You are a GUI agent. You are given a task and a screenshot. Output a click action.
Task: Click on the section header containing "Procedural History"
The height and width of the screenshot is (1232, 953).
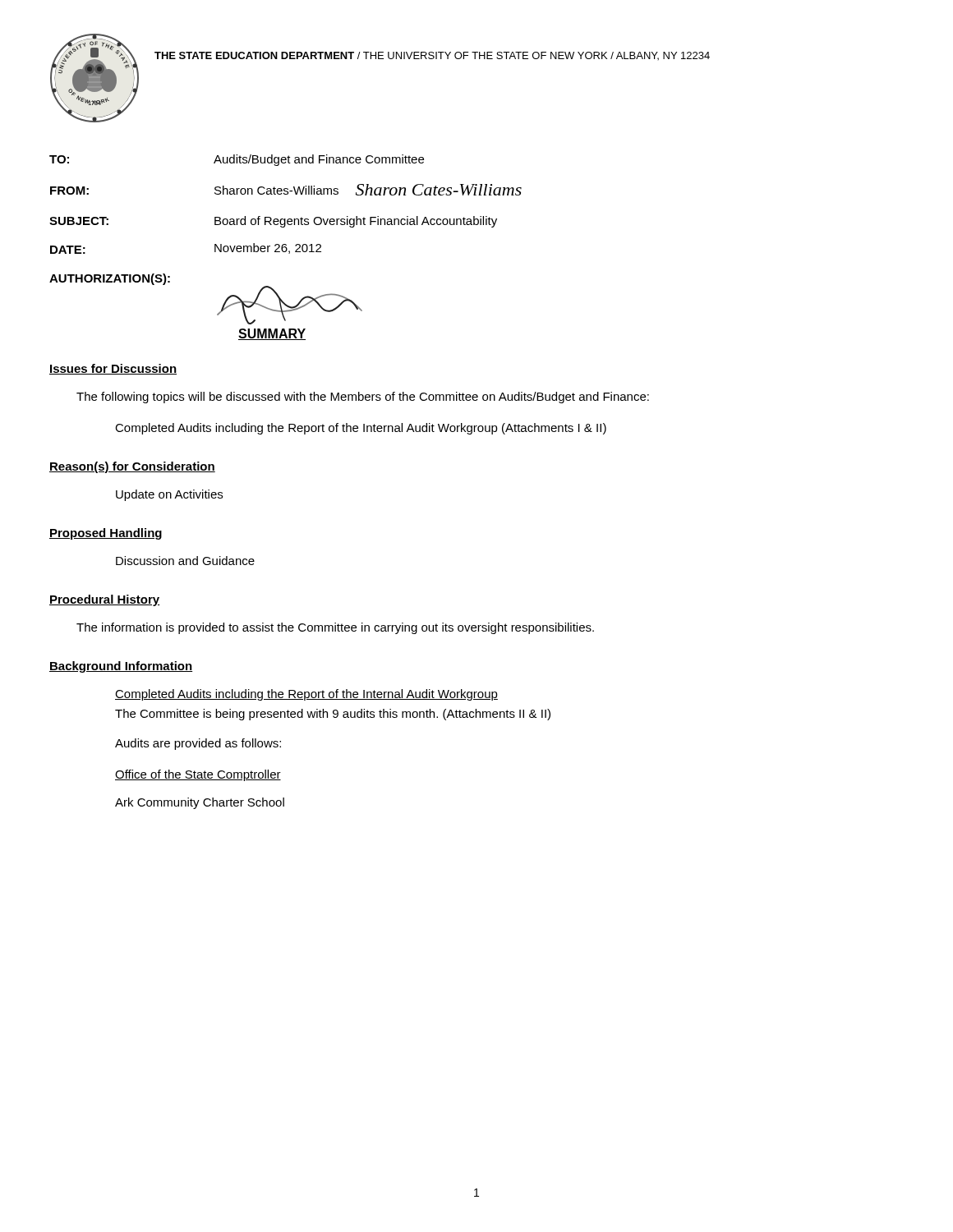click(104, 599)
